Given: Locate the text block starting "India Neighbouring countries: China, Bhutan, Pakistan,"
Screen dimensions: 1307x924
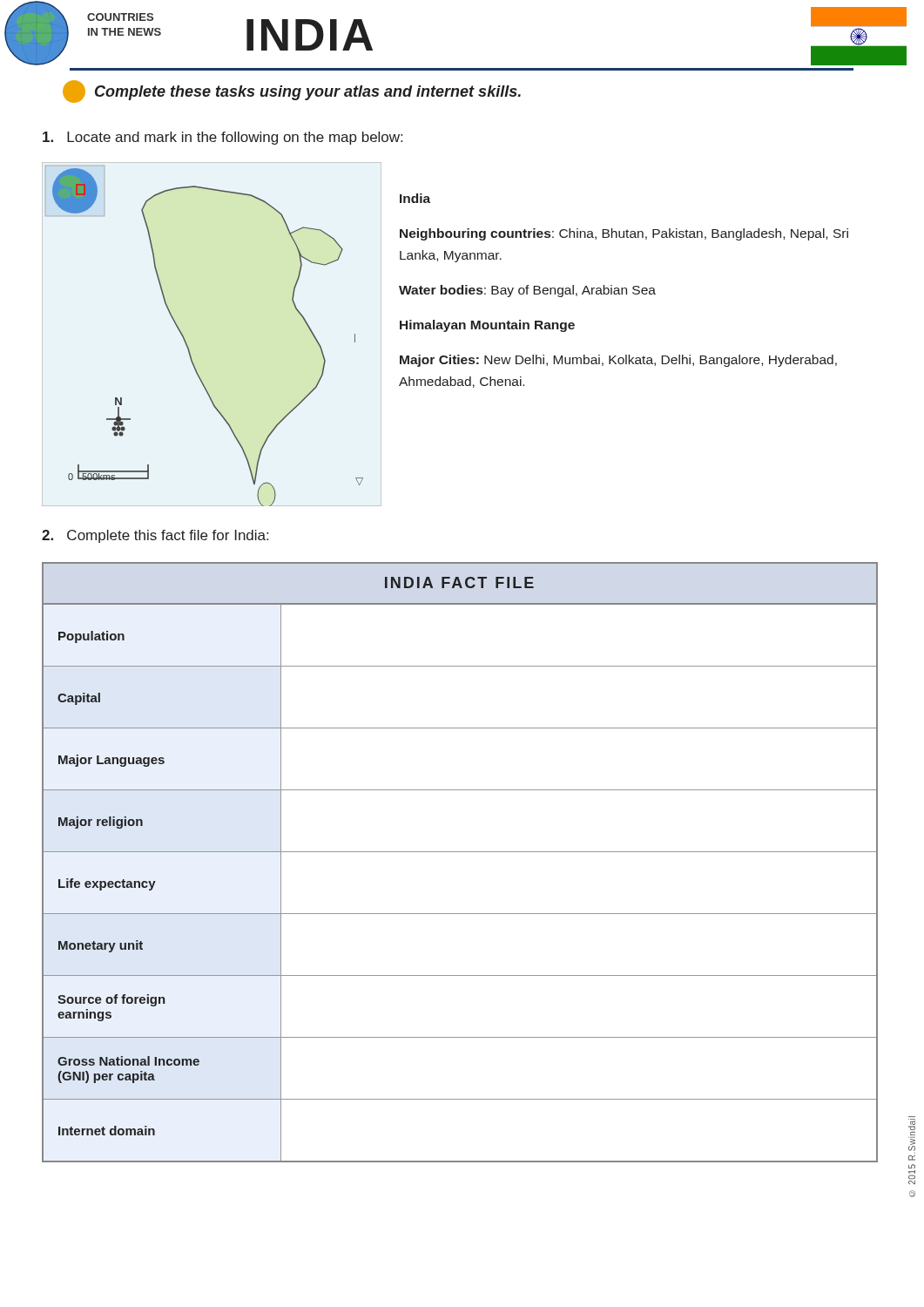Looking at the screenshot, I should click(x=643, y=290).
